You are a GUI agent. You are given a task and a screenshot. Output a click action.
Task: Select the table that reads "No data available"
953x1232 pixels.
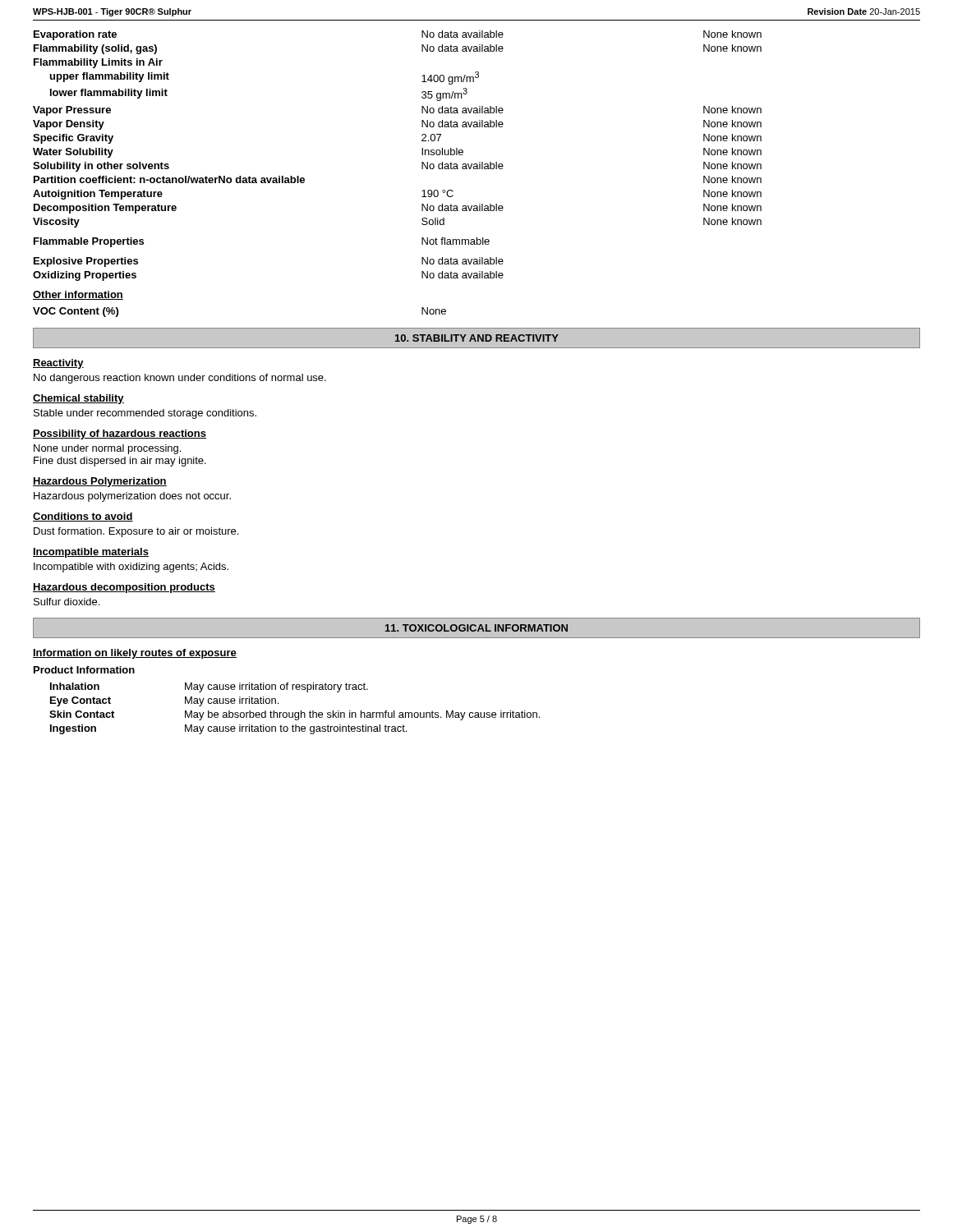[476, 172]
